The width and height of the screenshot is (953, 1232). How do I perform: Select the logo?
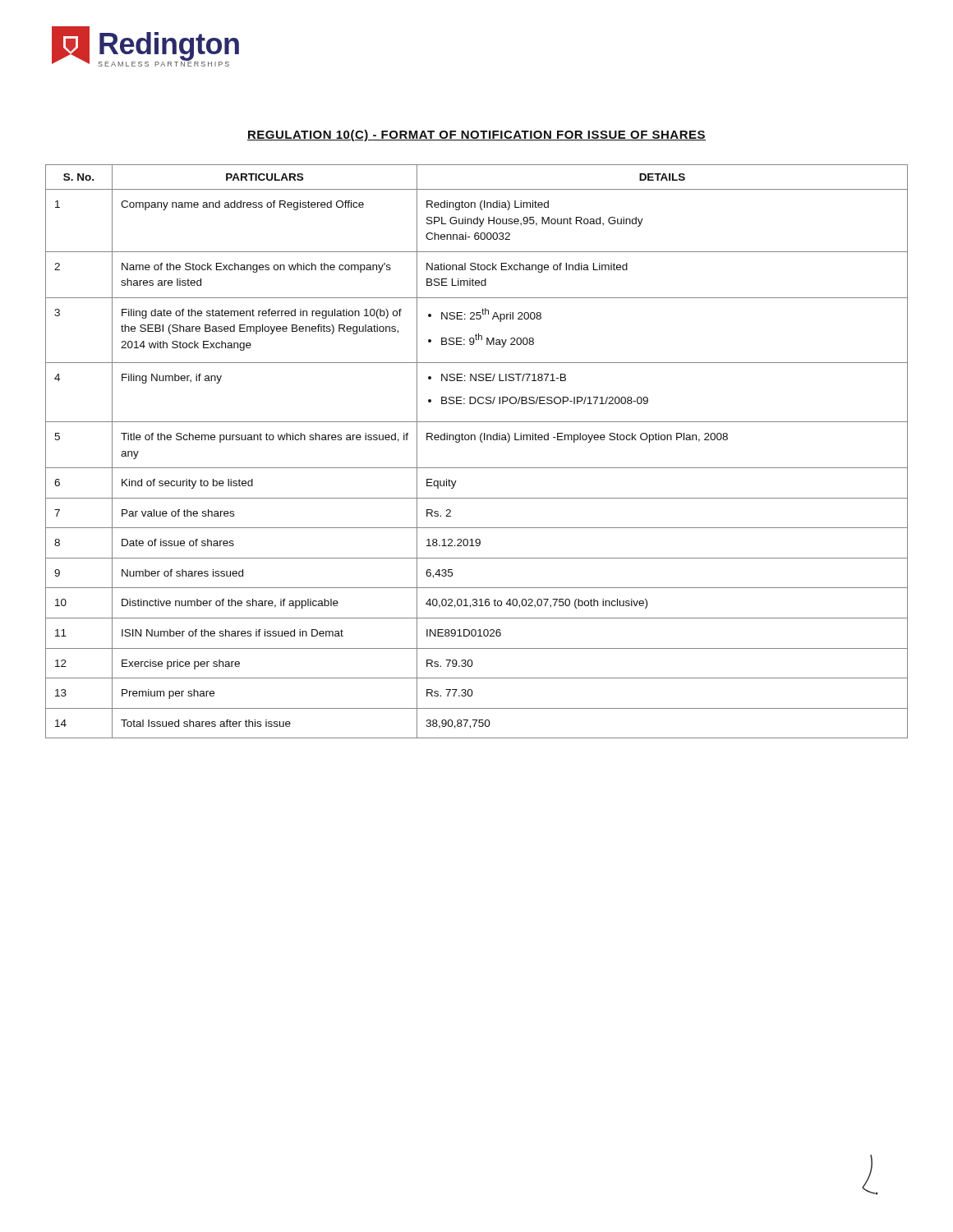click(x=160, y=48)
